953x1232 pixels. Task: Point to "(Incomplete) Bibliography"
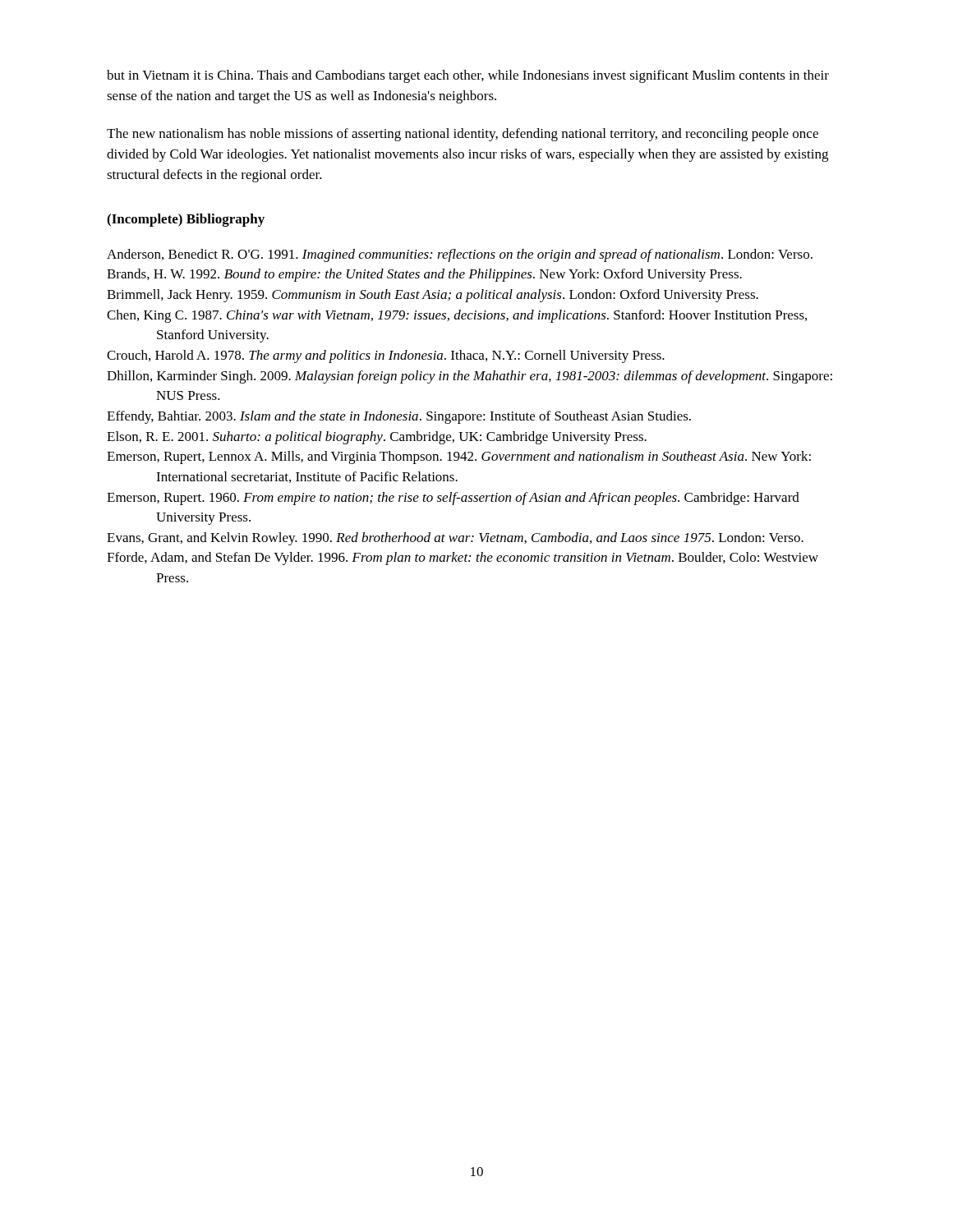tap(186, 219)
